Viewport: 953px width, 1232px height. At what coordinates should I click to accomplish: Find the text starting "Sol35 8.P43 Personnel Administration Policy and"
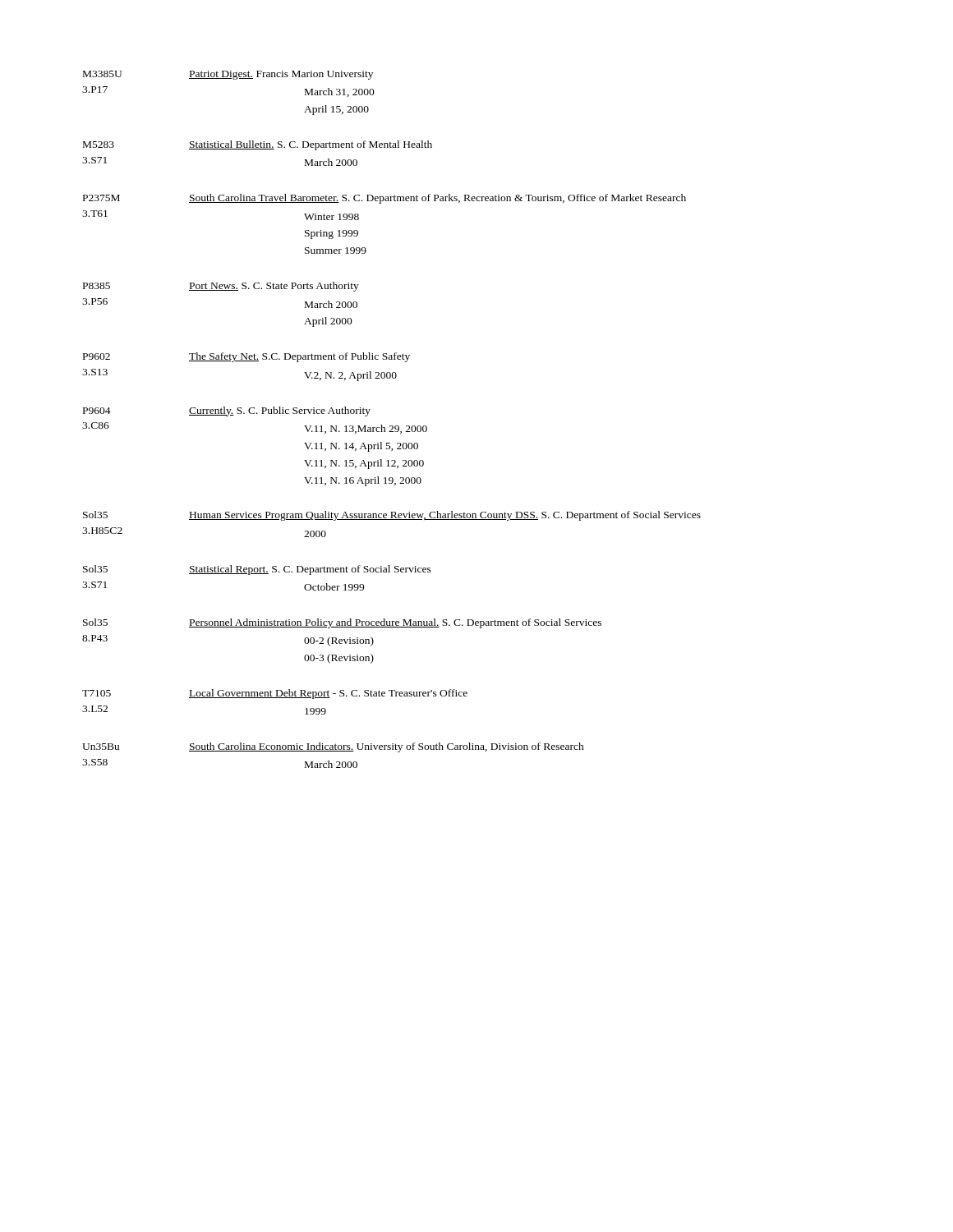(342, 623)
